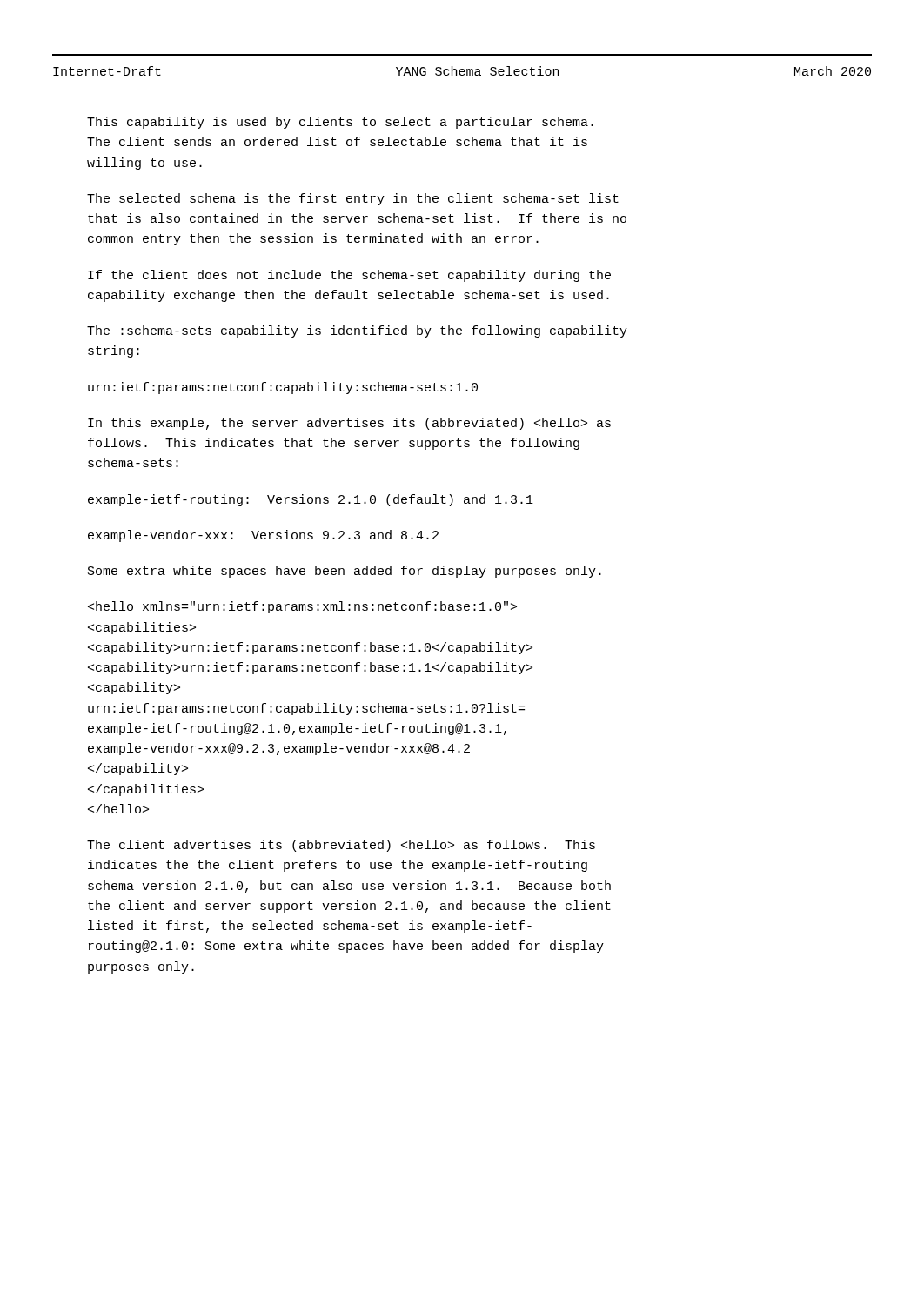Click on the text block starting "urn:ietf:params:netconf:base:1.0 urn:ietf:params:netconf:base:1.1 urn:ietf:params:netconf:capability:schema-sets:1.0?list= example-ietf-routing@2.1.0,example-ietf-routing@1.3.1, example-vendor-xxx@9.2.3,example-vendor-xxx@8.4.2"
Viewport: 924px width, 1305px height.
310,709
